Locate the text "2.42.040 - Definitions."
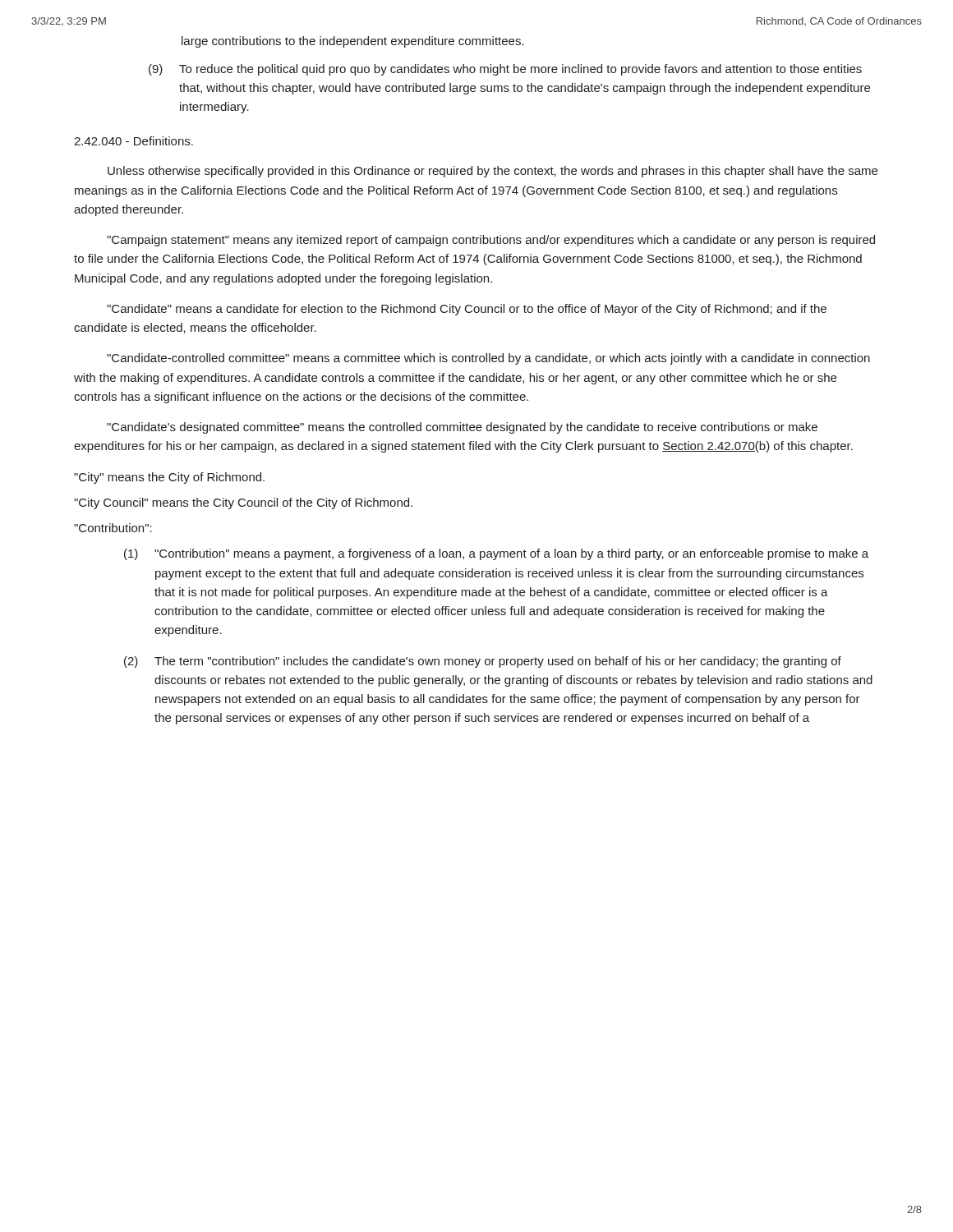953x1232 pixels. tap(134, 141)
